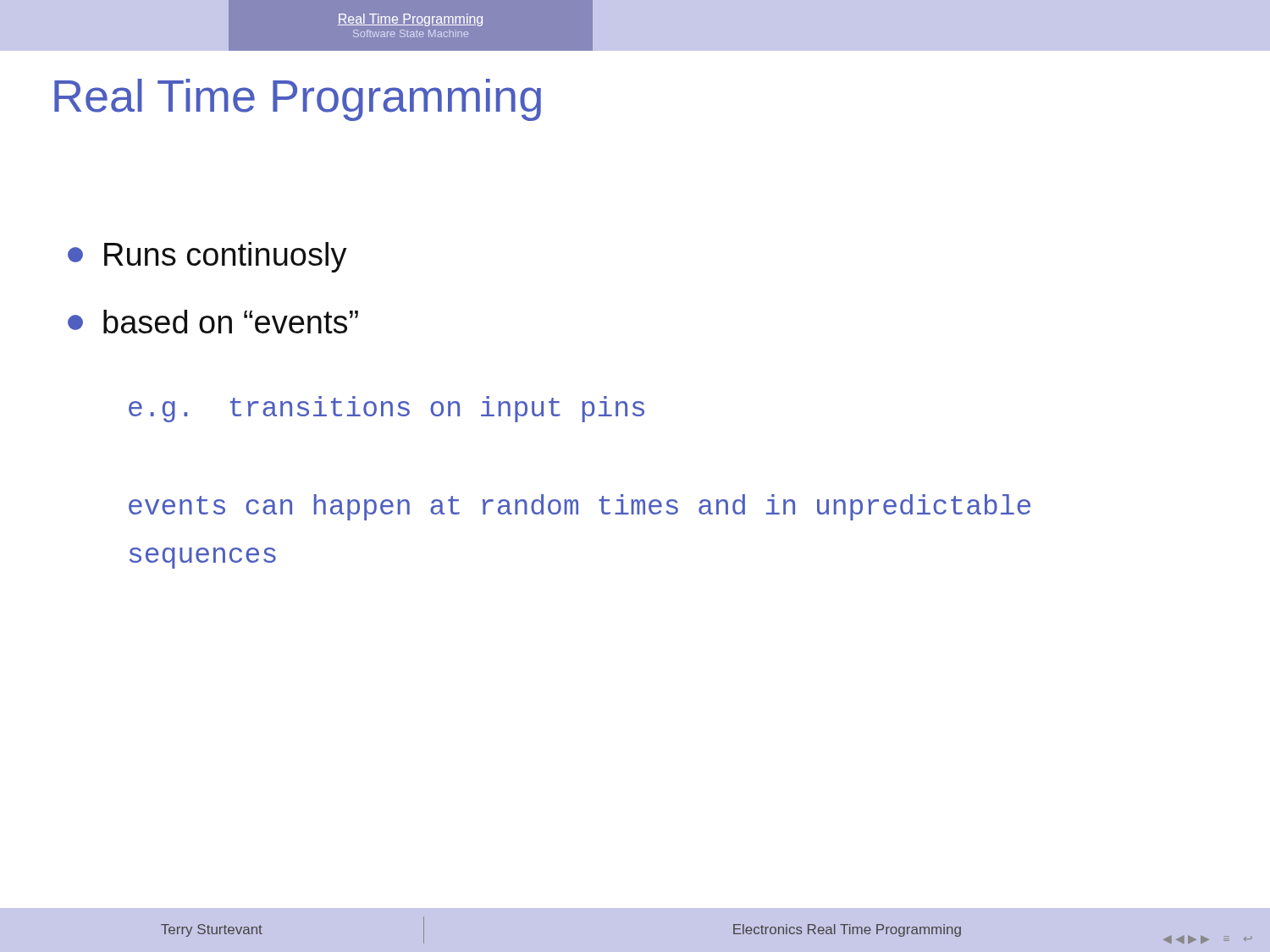Locate the text starting "based on “events”"
Image resolution: width=1270 pixels, height=952 pixels.
point(213,323)
